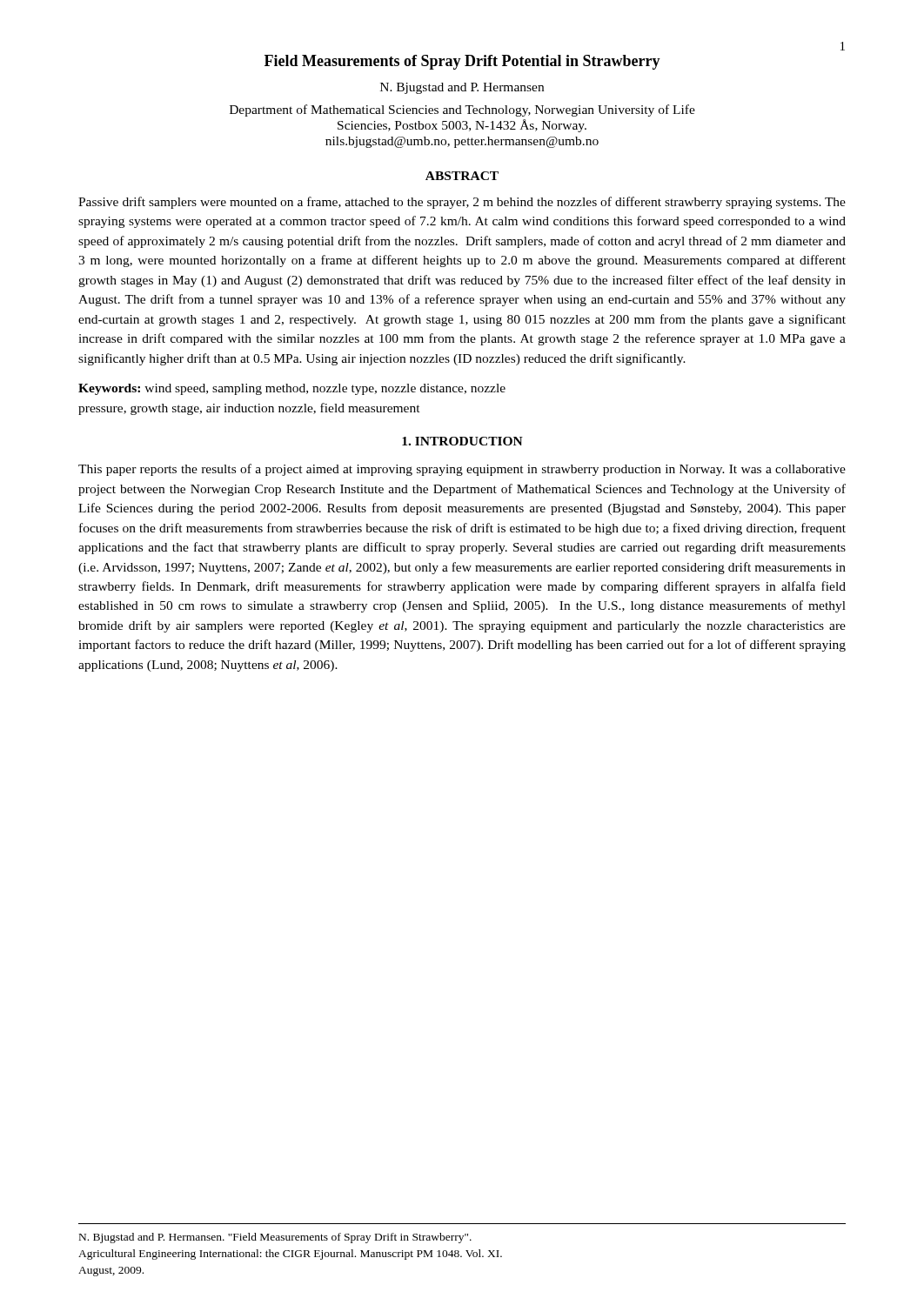This screenshot has height=1305, width=924.
Task: Point to the block beginning "Department of Mathematical Sciencies and Technology,"
Action: pos(462,125)
